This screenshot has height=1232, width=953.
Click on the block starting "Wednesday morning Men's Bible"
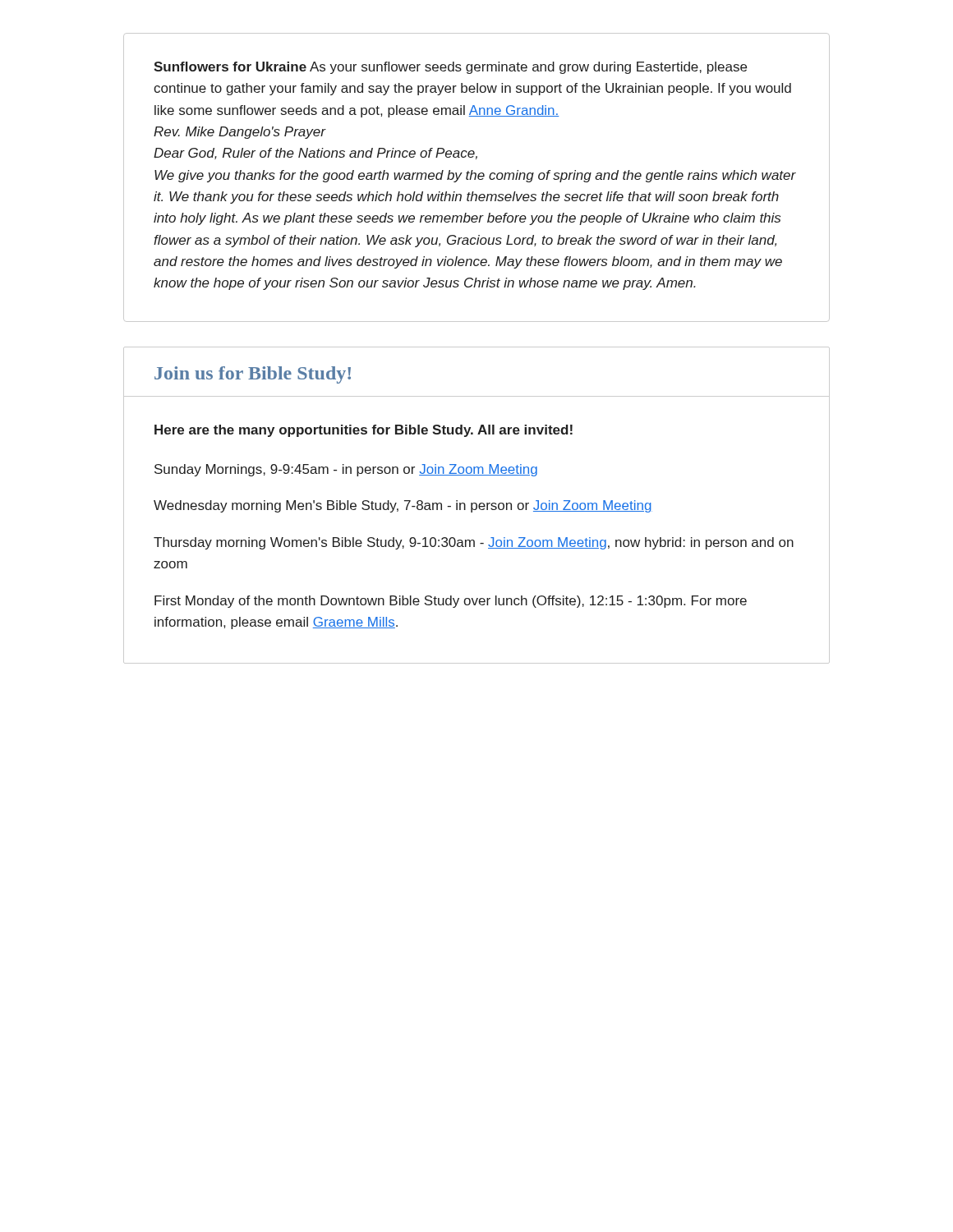point(476,506)
